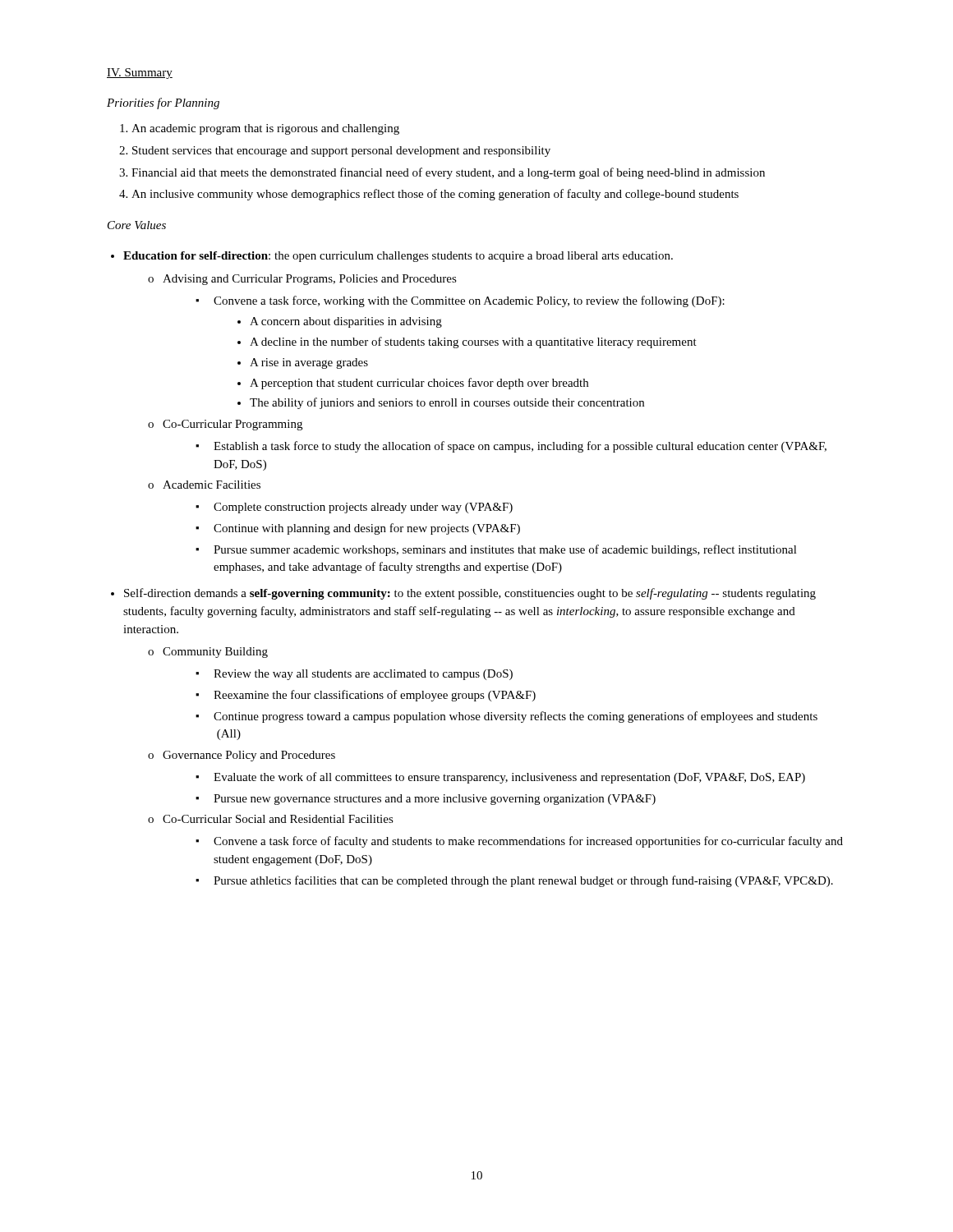Point to the text block starting "Community Building Review the way all students"
The width and height of the screenshot is (953, 1232).
point(504,694)
